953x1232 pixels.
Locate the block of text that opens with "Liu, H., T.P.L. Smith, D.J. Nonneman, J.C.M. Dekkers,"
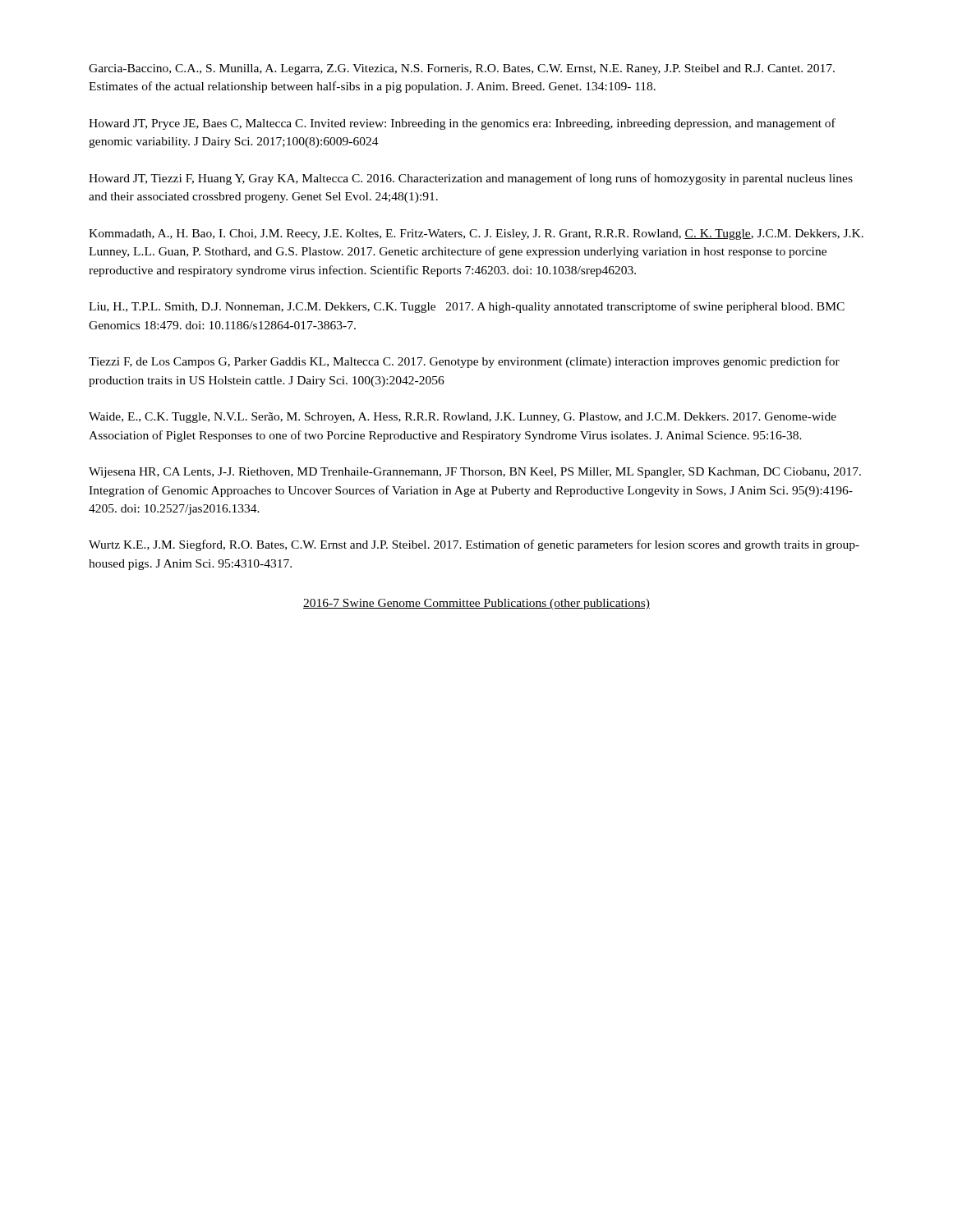467,315
